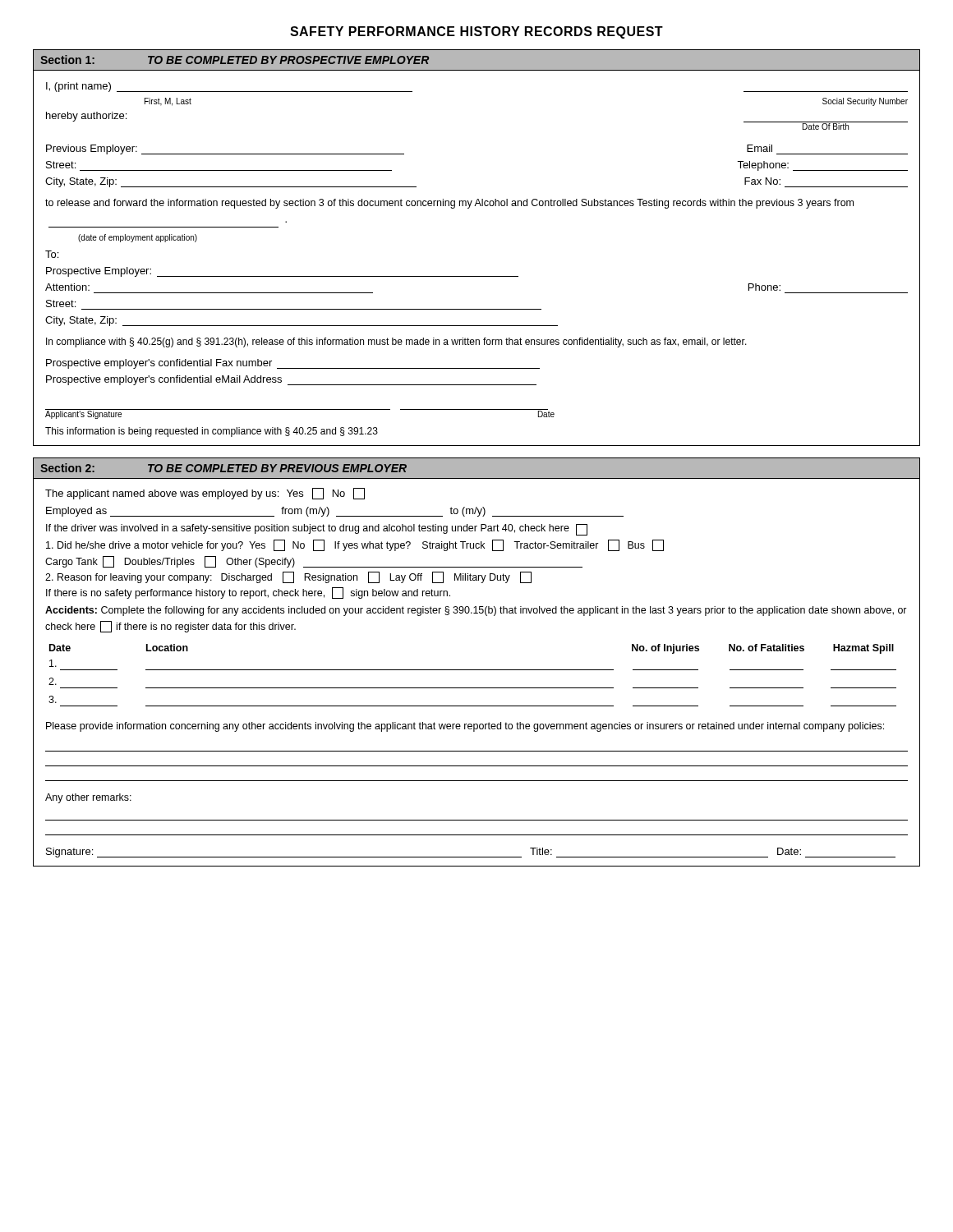Select the table
Viewport: 953px width, 1232px height.
[476, 674]
